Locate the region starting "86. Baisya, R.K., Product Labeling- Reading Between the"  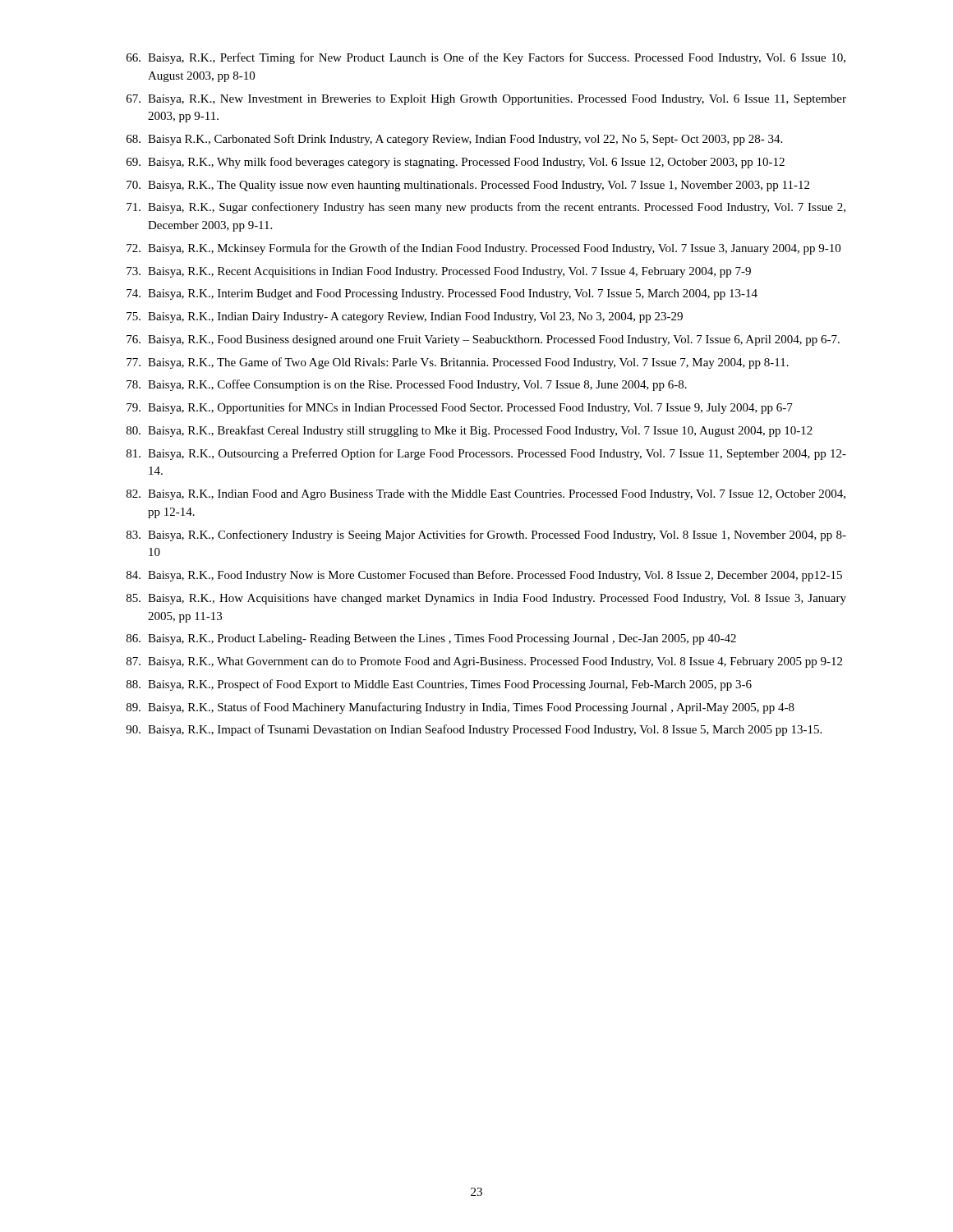(476, 639)
